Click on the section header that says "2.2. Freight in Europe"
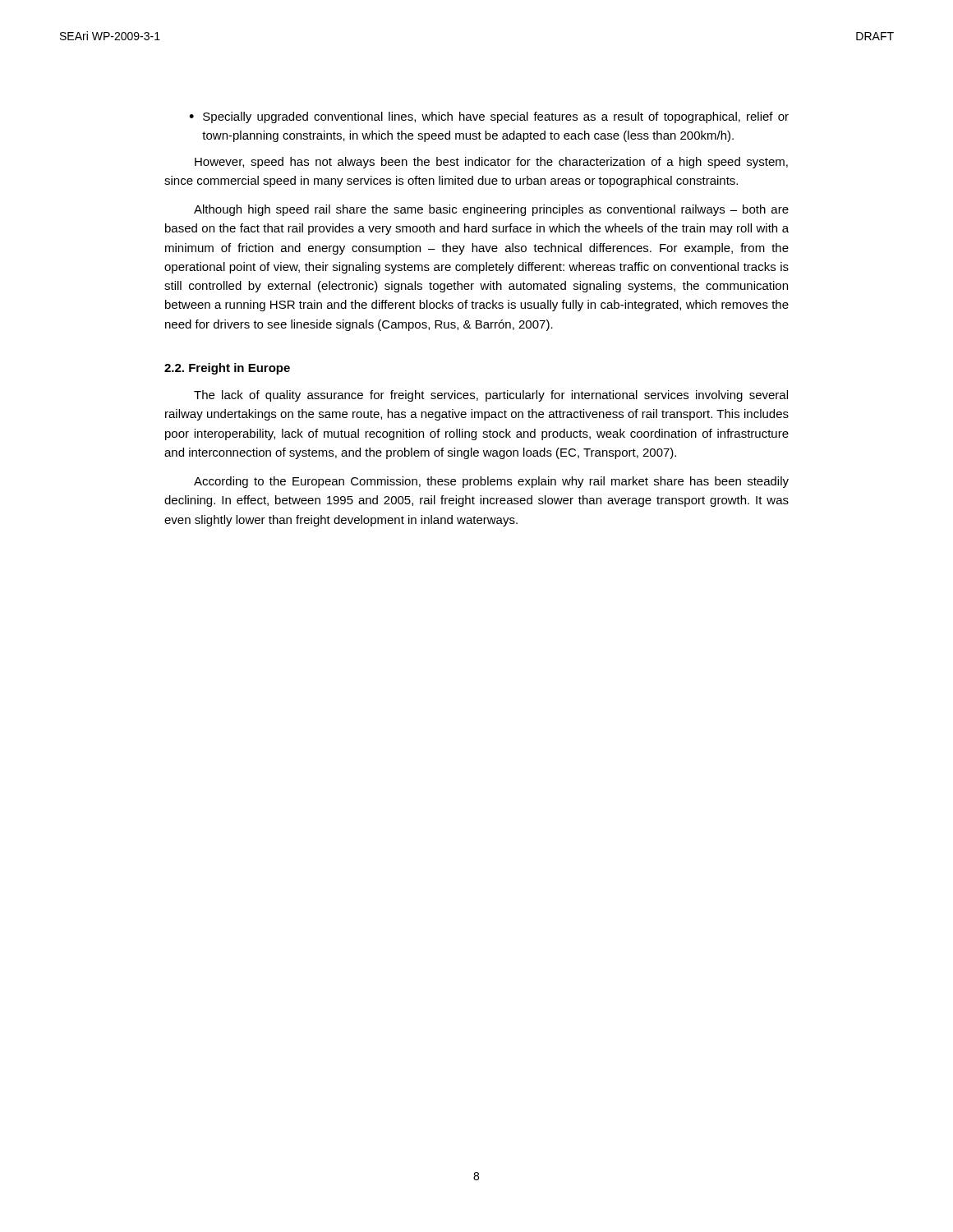The width and height of the screenshot is (953, 1232). [227, 367]
